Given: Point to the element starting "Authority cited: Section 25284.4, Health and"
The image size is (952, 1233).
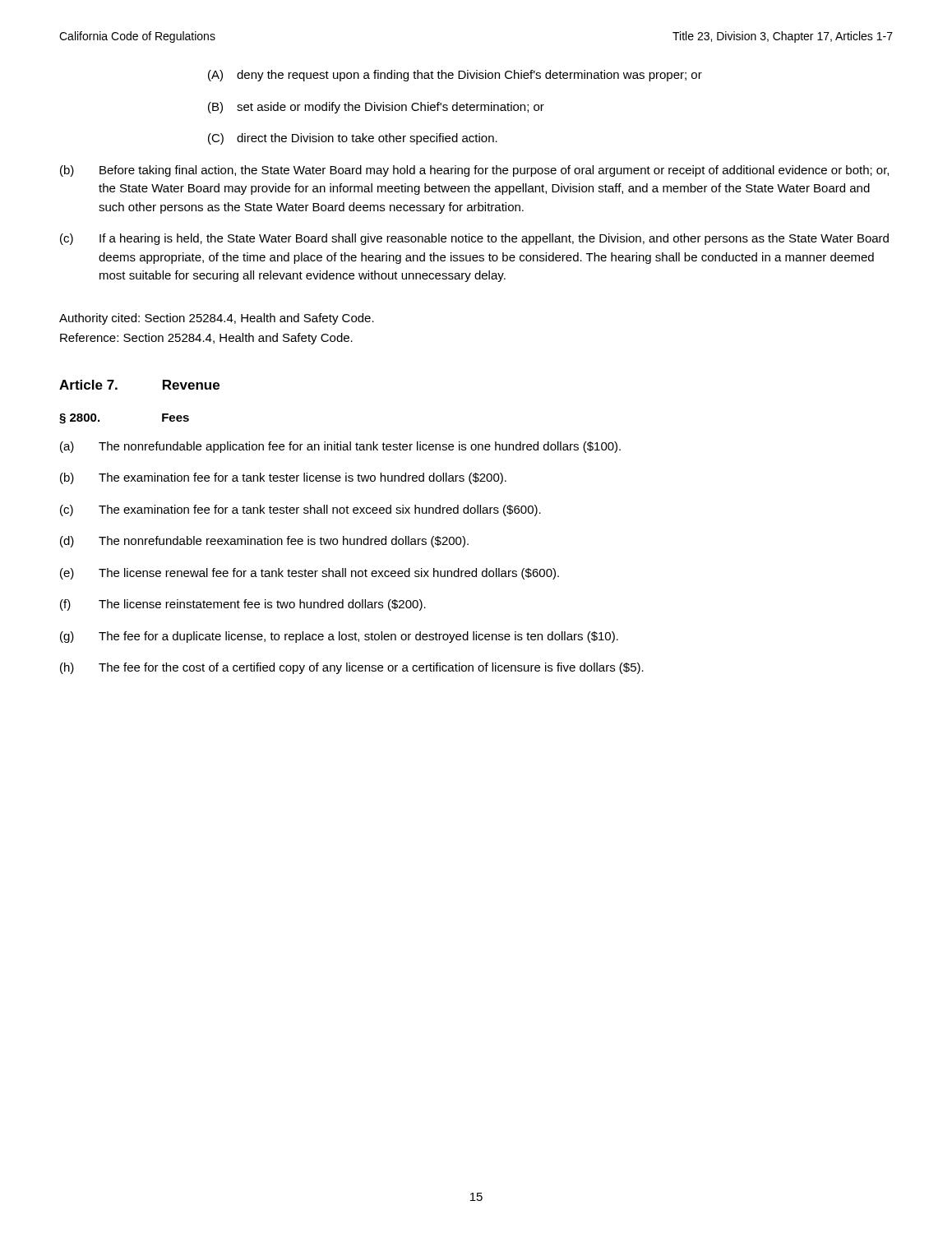Looking at the screenshot, I should point(217,327).
